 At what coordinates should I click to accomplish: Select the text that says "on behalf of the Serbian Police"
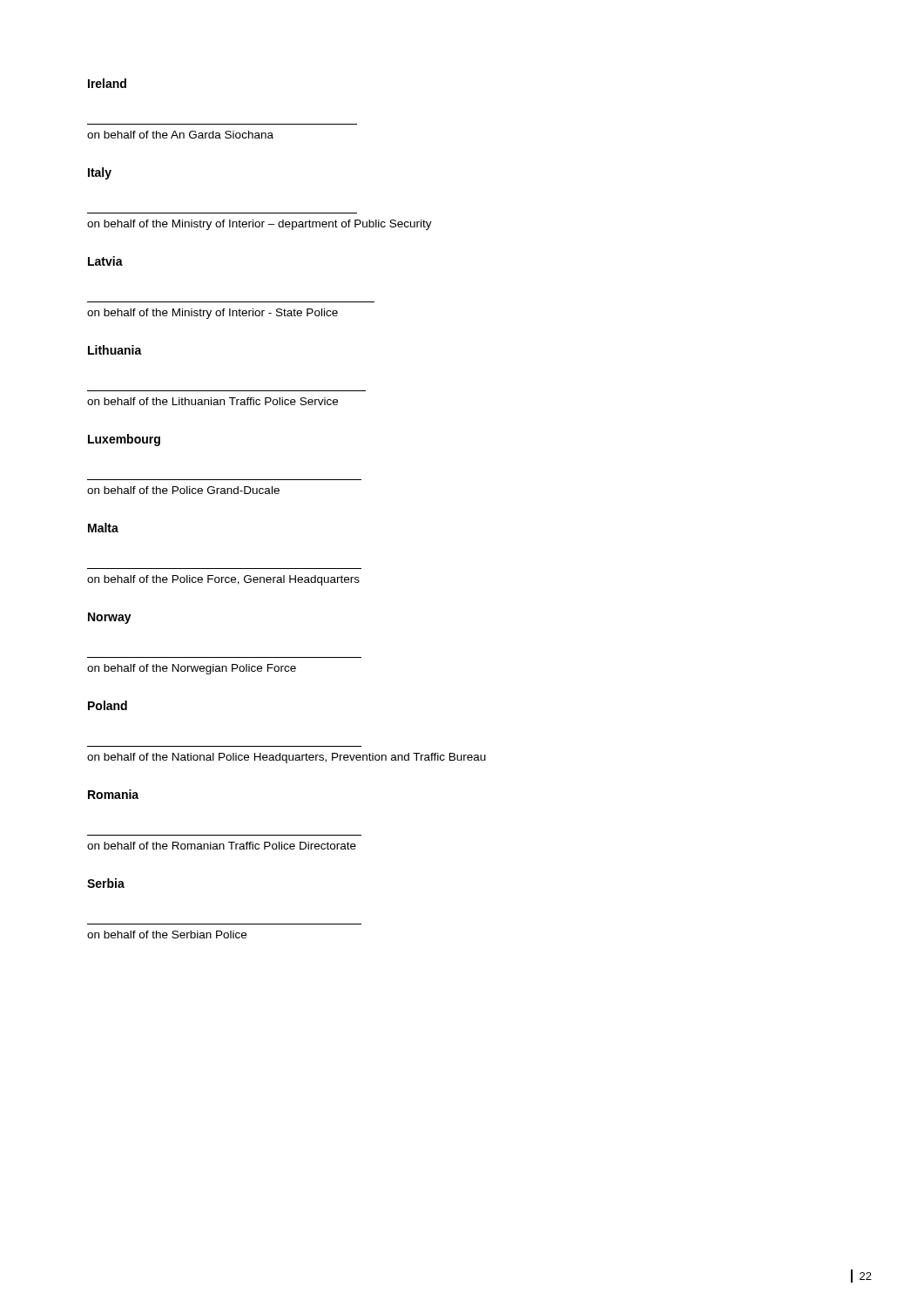(167, 935)
